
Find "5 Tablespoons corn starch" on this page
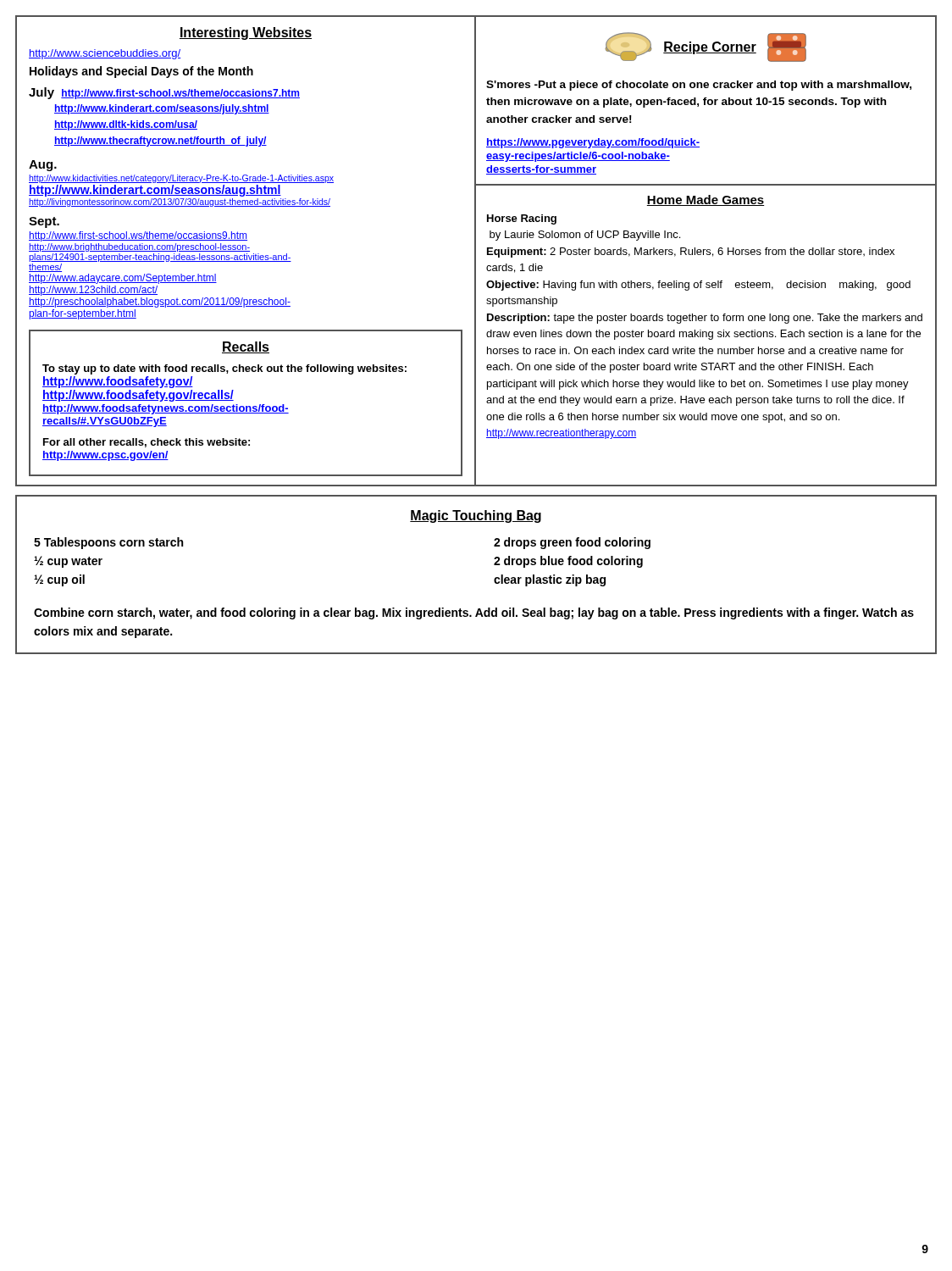click(109, 542)
